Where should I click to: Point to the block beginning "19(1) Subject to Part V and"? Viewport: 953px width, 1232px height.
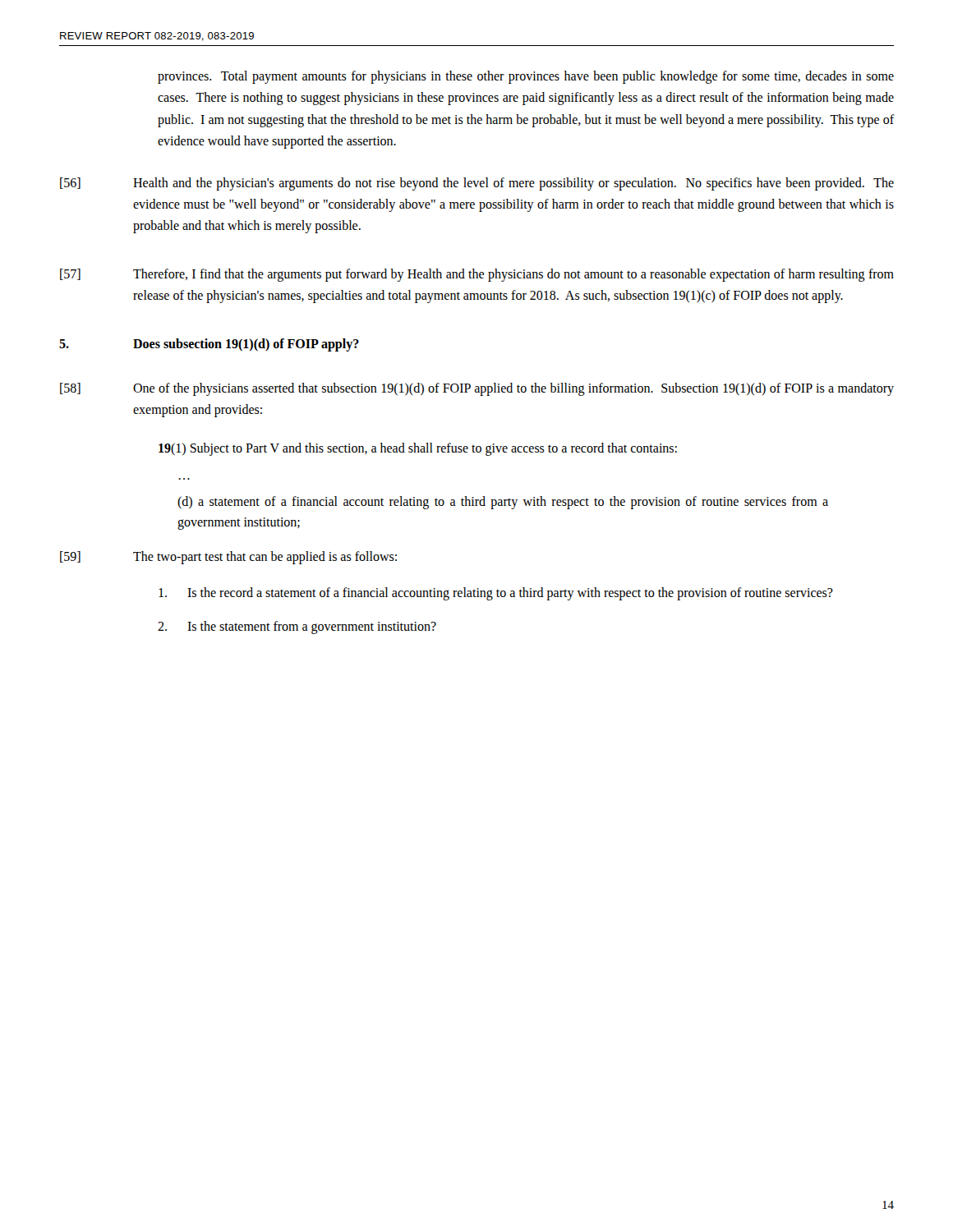click(x=418, y=449)
